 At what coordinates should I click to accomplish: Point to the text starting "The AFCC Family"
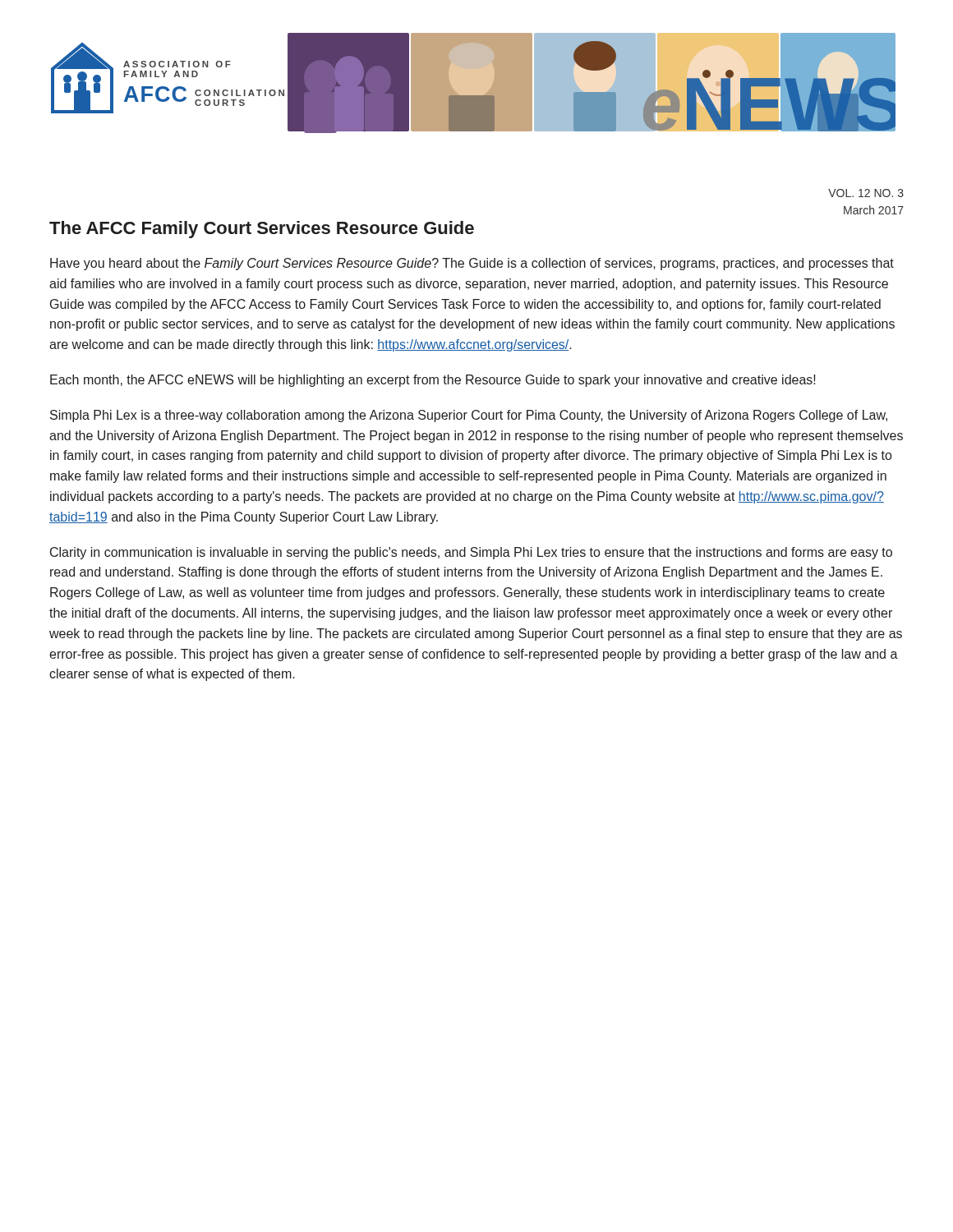click(262, 228)
